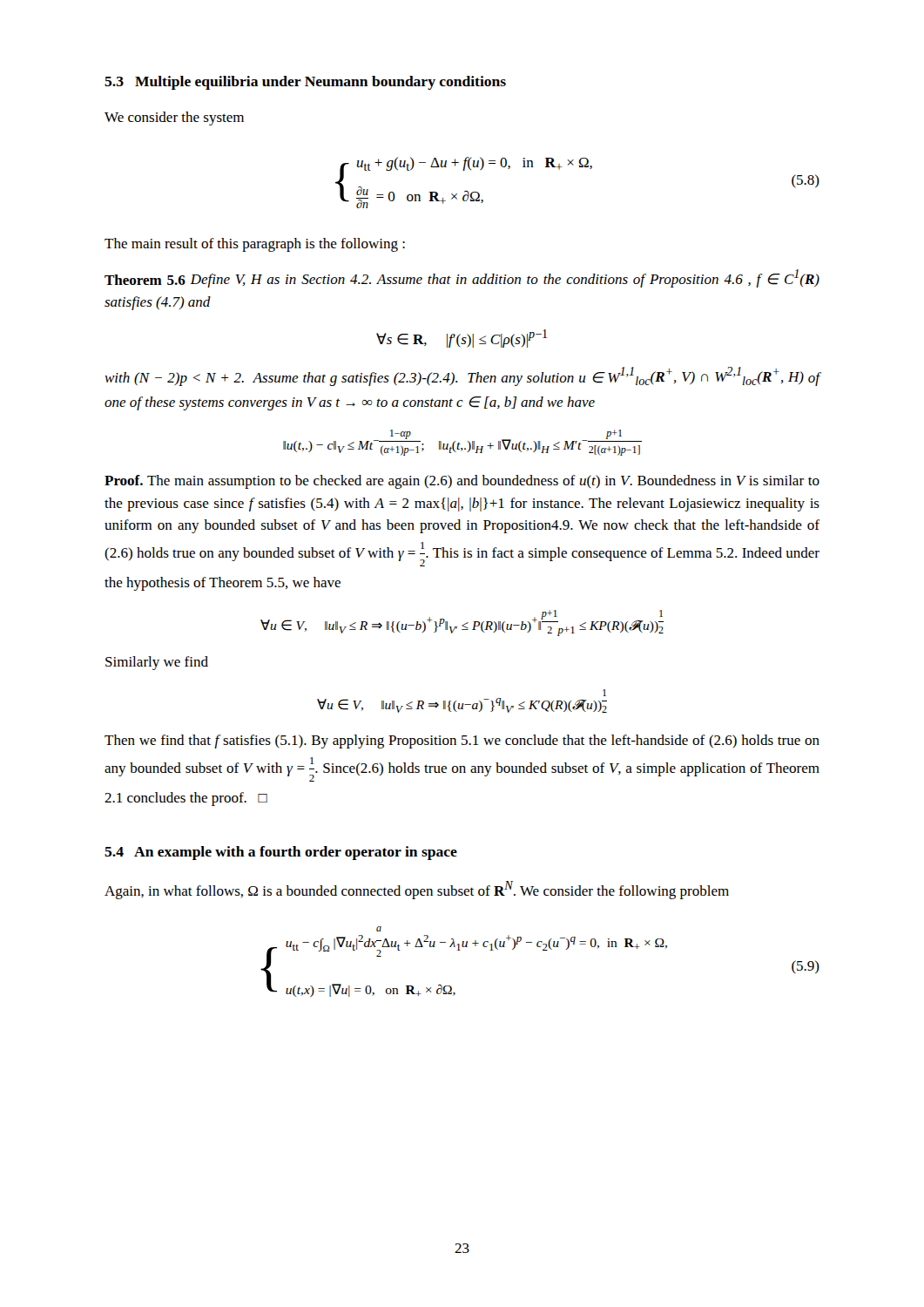Viewport: 924px width, 1307px height.
Task: Point to "We consider the system"
Action: click(174, 117)
